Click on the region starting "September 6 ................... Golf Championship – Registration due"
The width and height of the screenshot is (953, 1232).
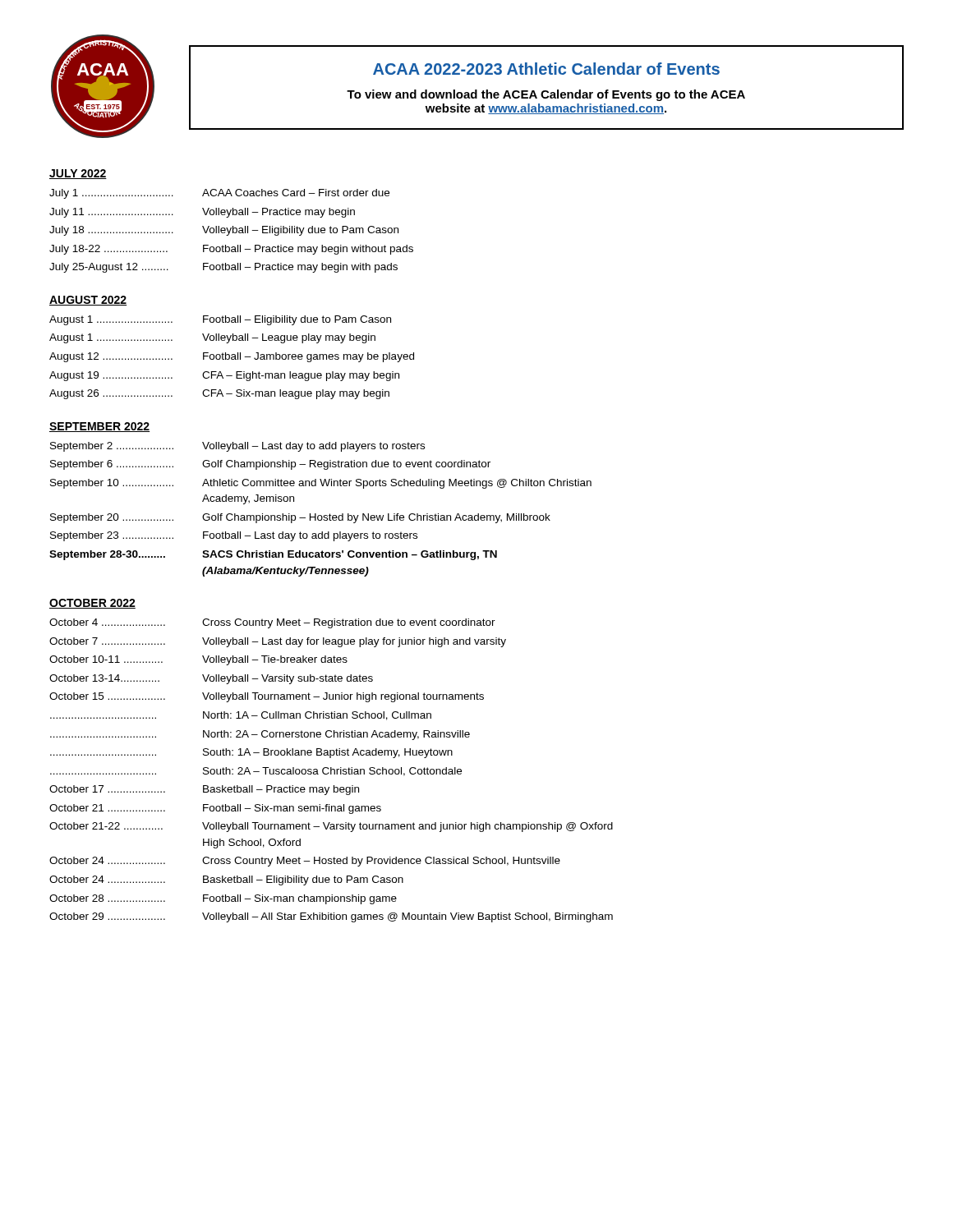476,464
